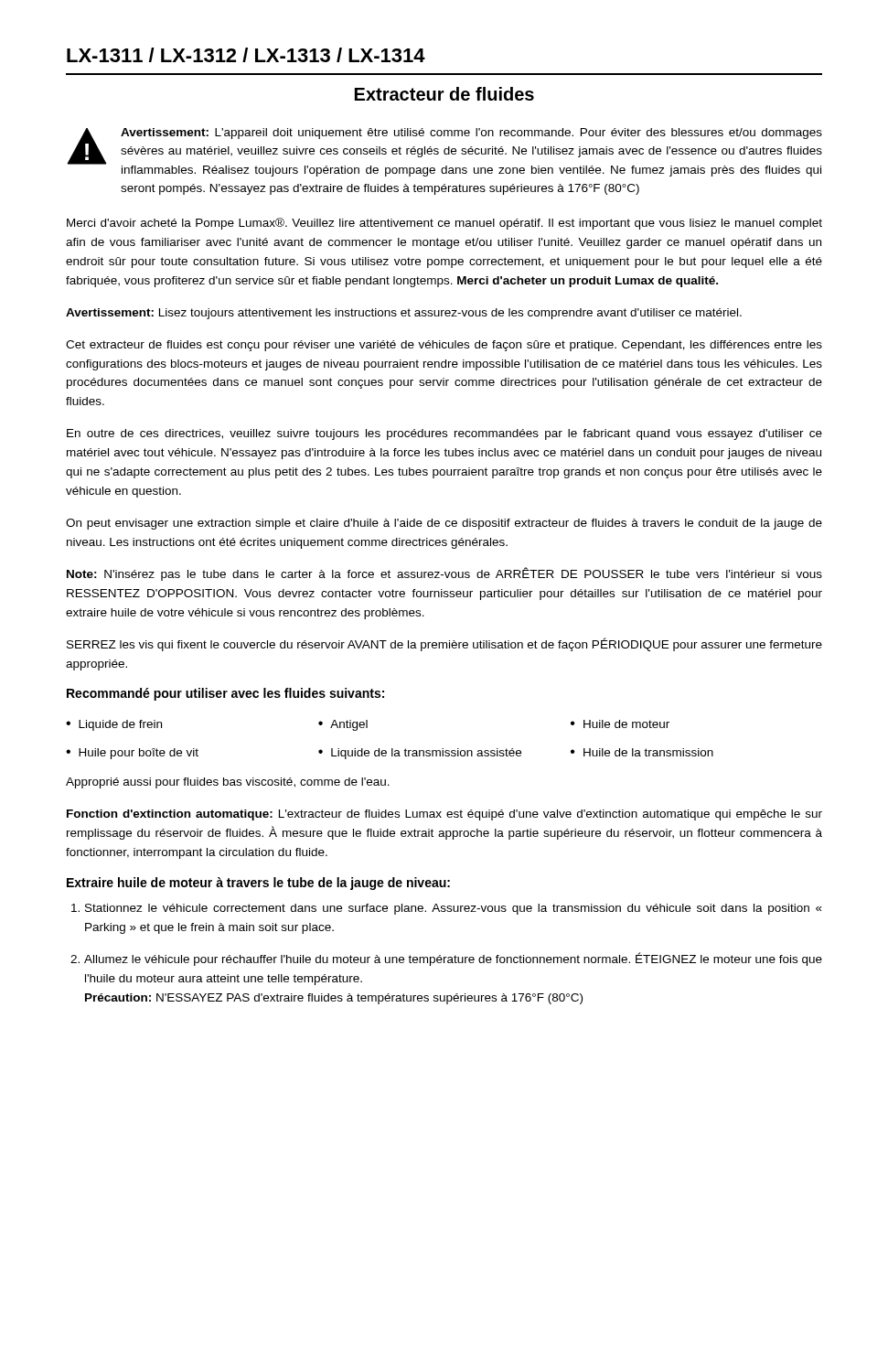Navigate to the text starting "• Liquide de la transmission"
888x1372 pixels.
click(420, 752)
